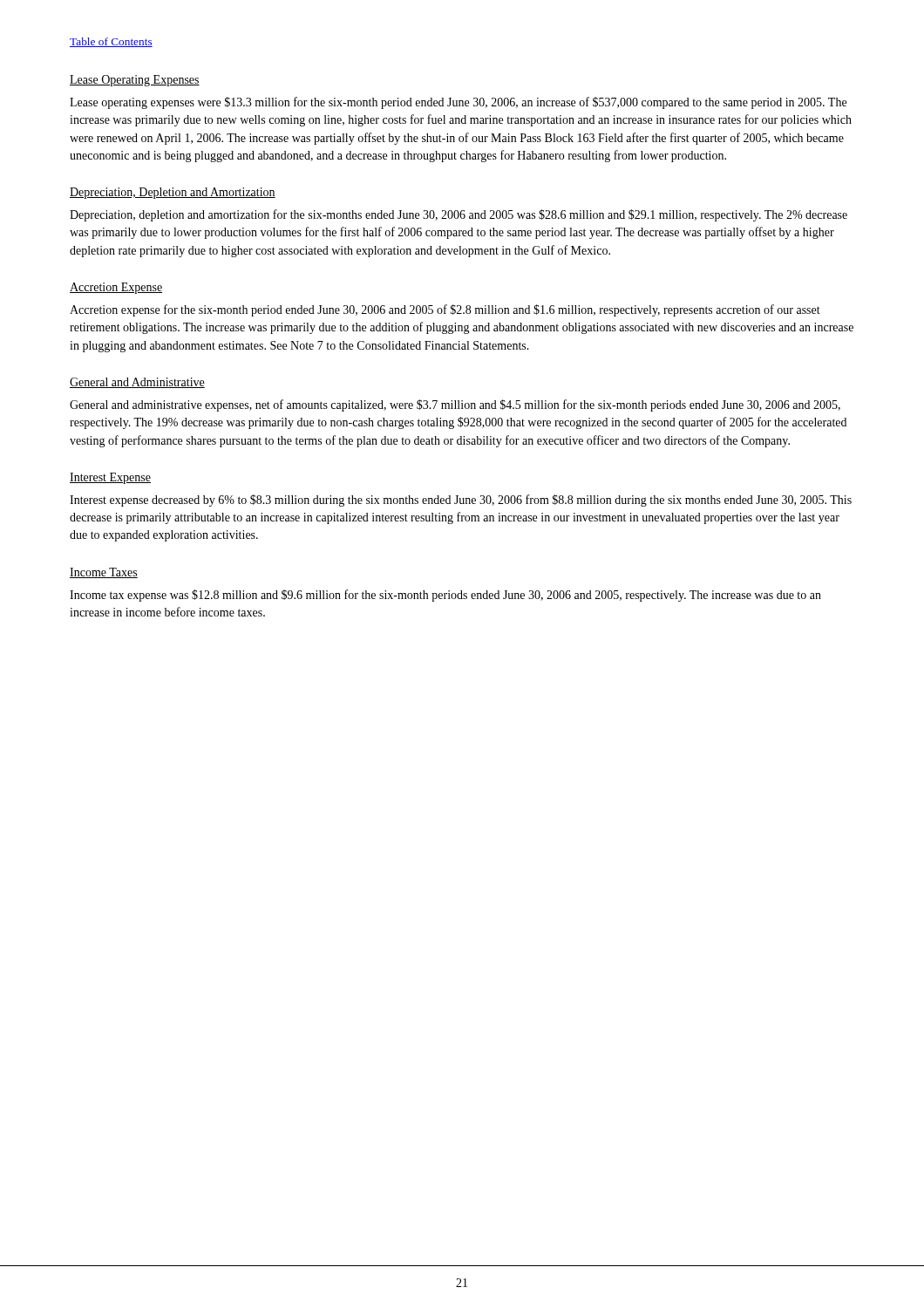Screen dimensions: 1308x924
Task: Click on the text block that reads "Income tax expense was $12.8"
Action: tap(445, 604)
